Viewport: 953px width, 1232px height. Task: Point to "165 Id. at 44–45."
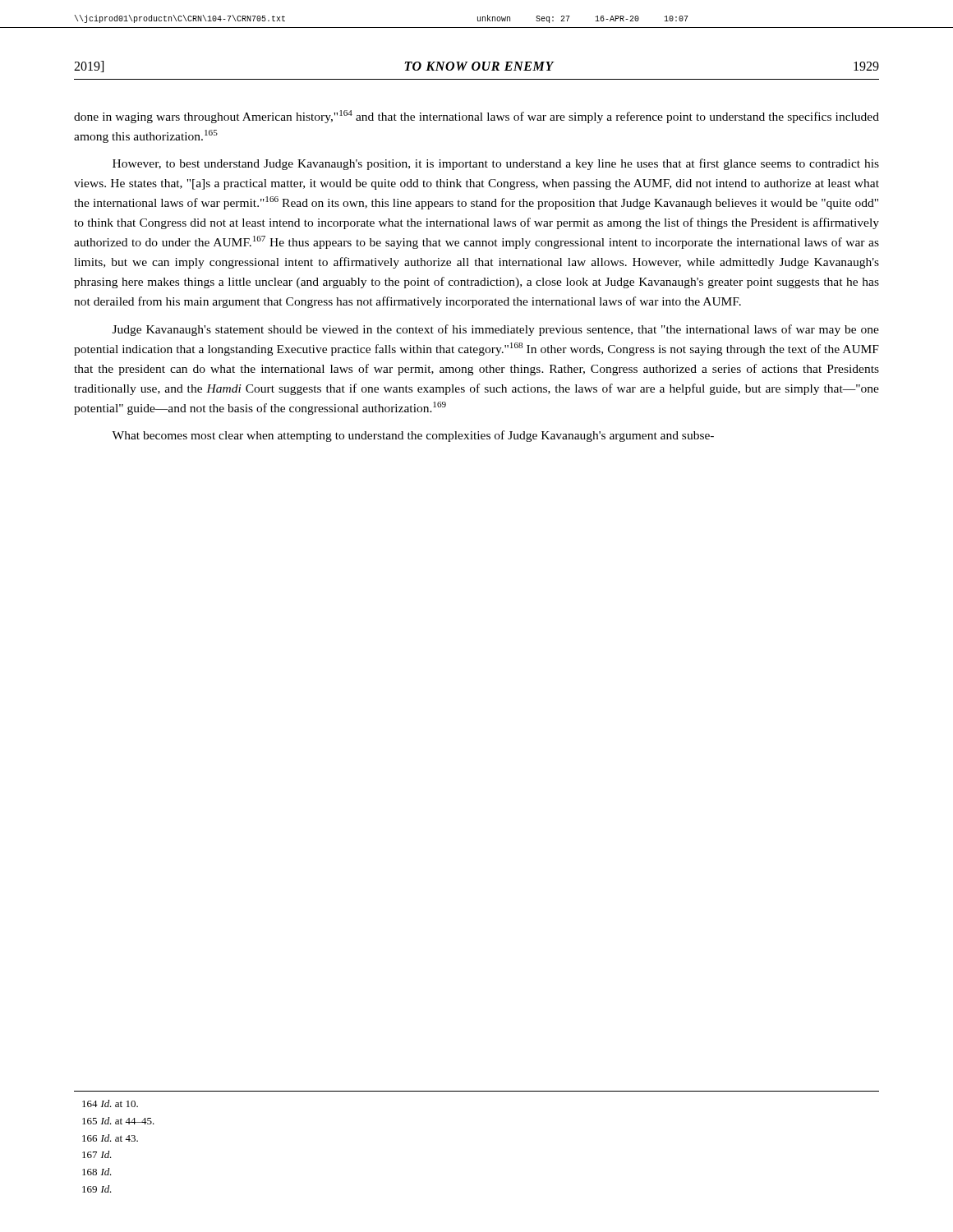coord(118,1121)
